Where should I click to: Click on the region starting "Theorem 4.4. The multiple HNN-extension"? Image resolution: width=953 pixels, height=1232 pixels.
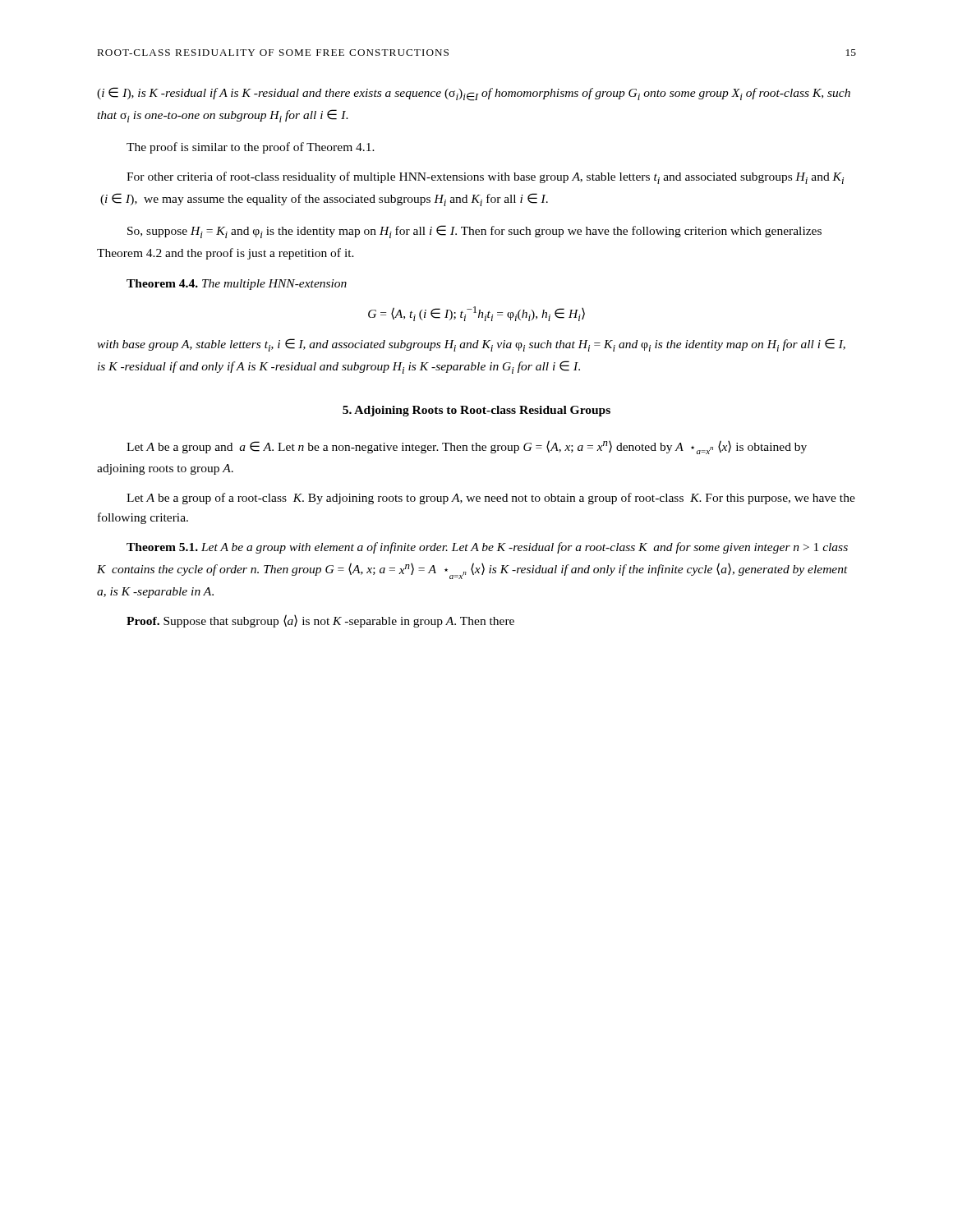tap(237, 283)
